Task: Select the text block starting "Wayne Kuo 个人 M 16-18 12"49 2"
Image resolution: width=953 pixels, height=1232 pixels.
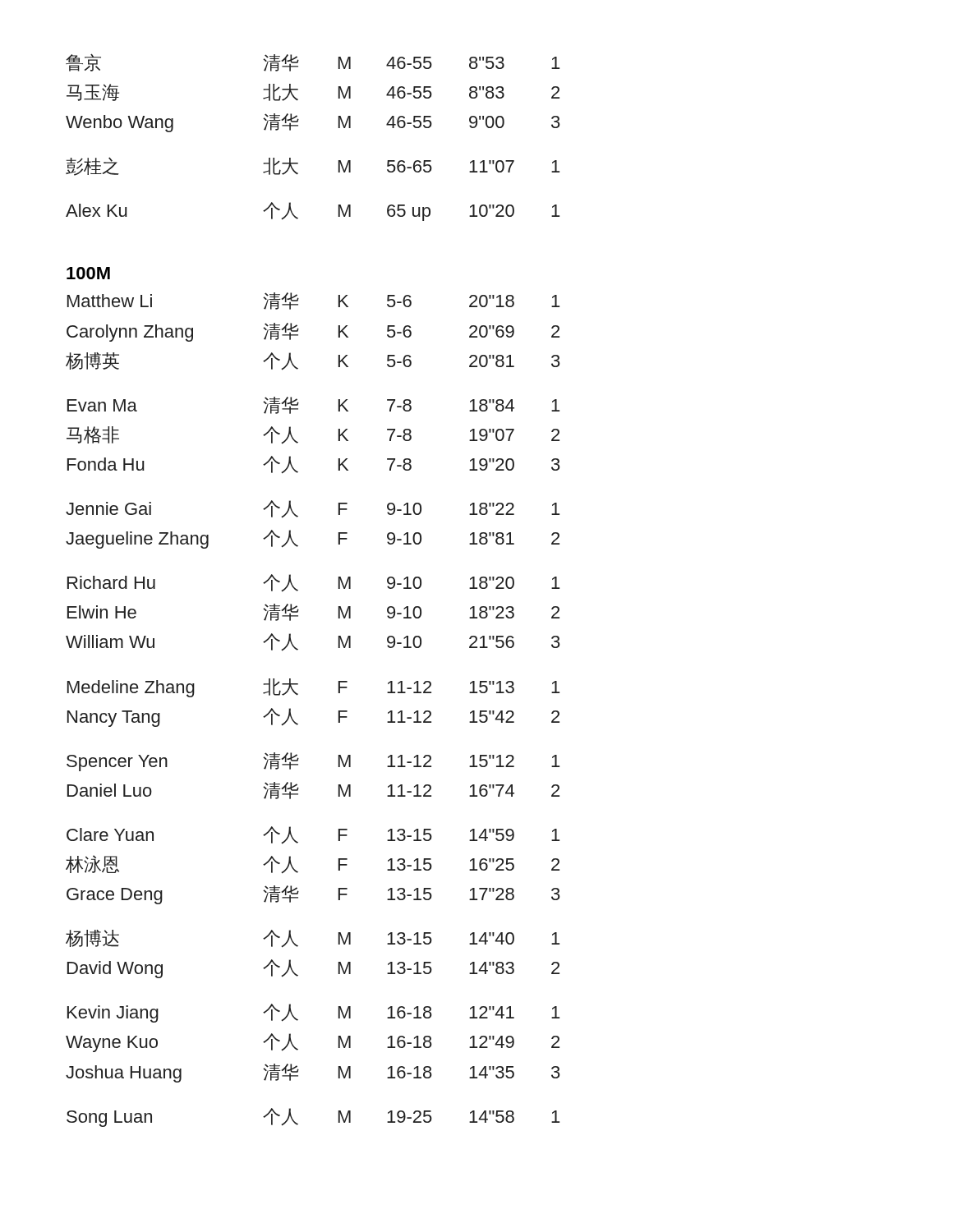Action: pos(329,1043)
